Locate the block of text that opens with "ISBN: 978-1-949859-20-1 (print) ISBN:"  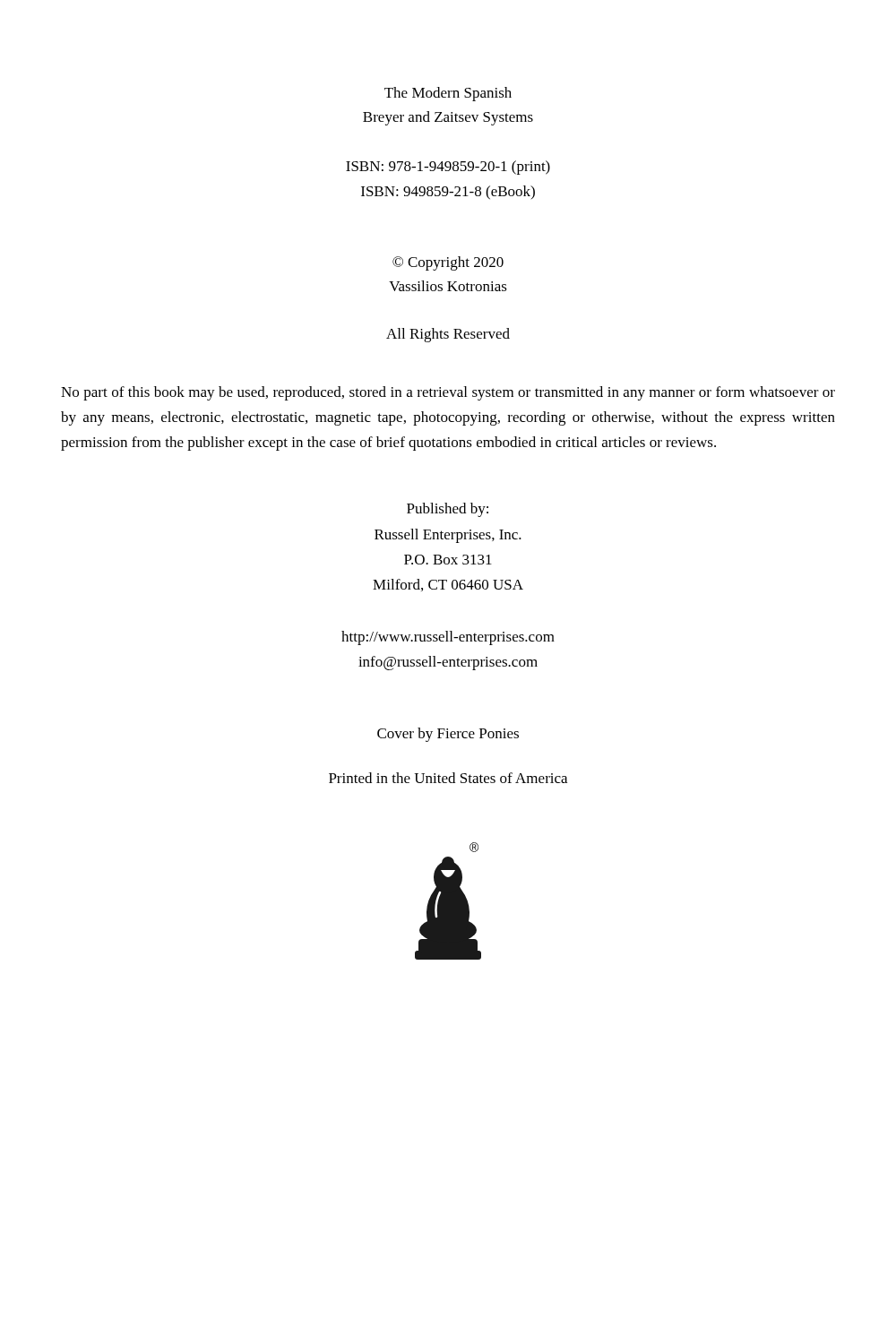448,179
